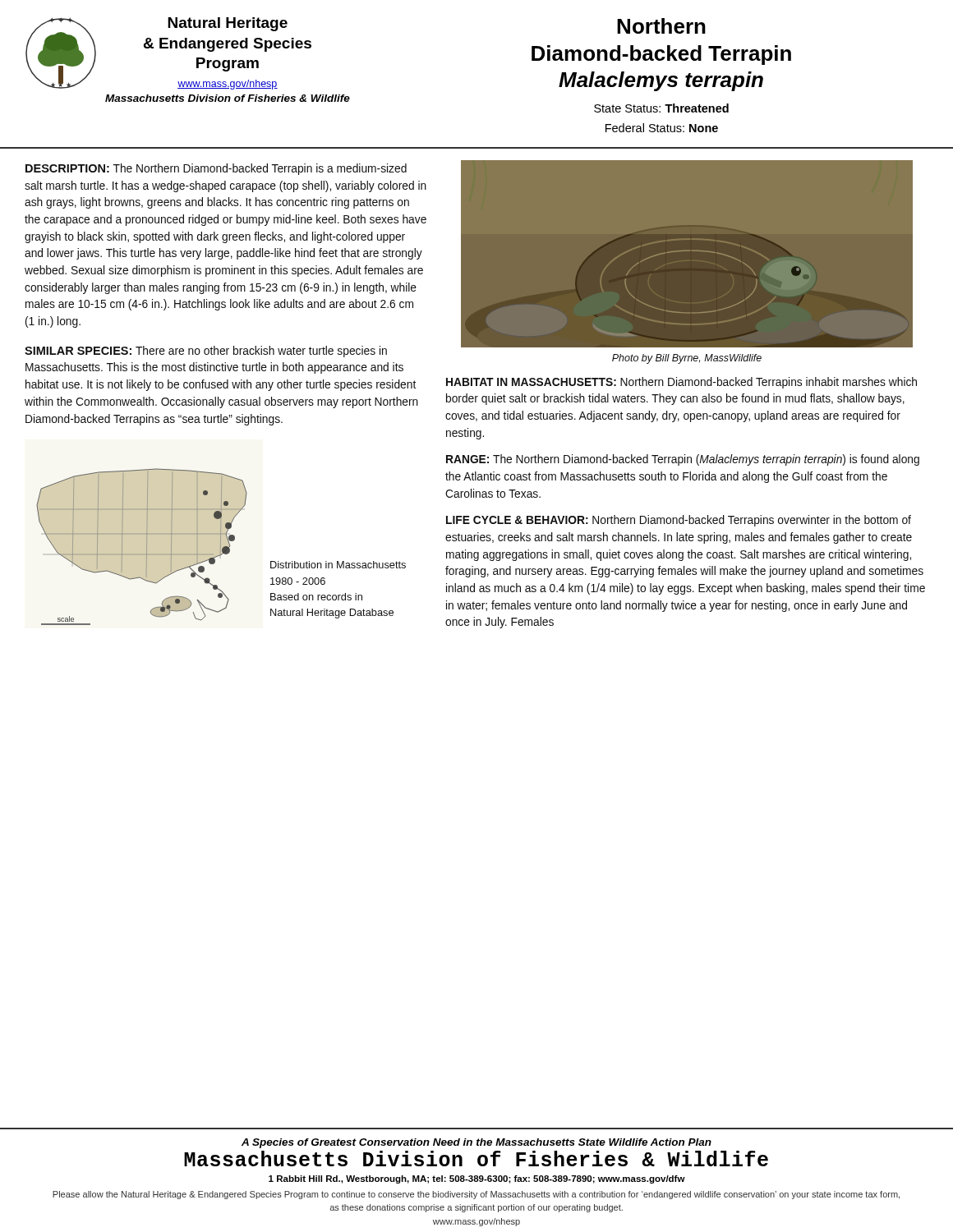Screen dimensions: 1232x953
Task: Click on the map
Action: (226, 534)
